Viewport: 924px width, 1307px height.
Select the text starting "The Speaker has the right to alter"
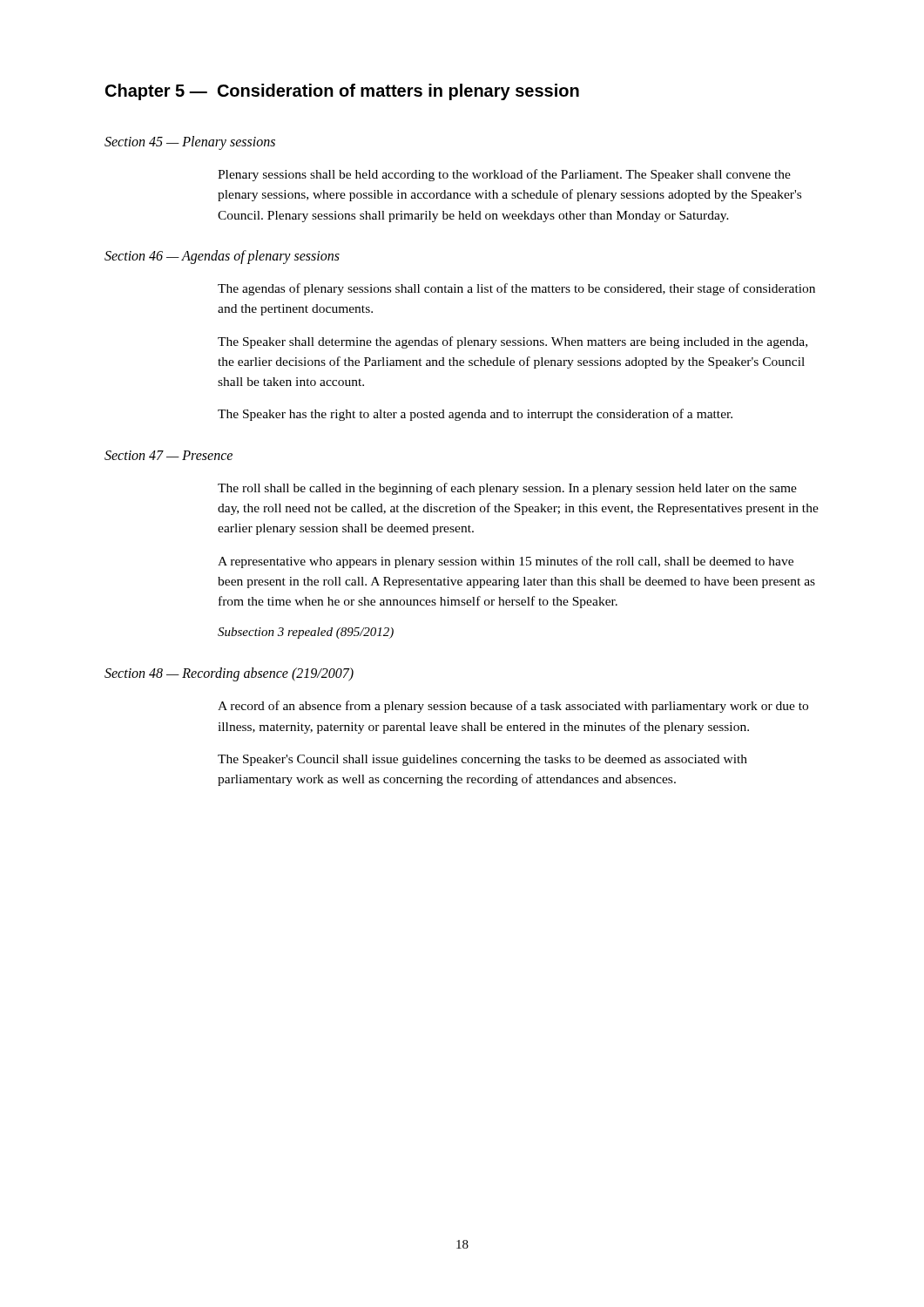(476, 414)
